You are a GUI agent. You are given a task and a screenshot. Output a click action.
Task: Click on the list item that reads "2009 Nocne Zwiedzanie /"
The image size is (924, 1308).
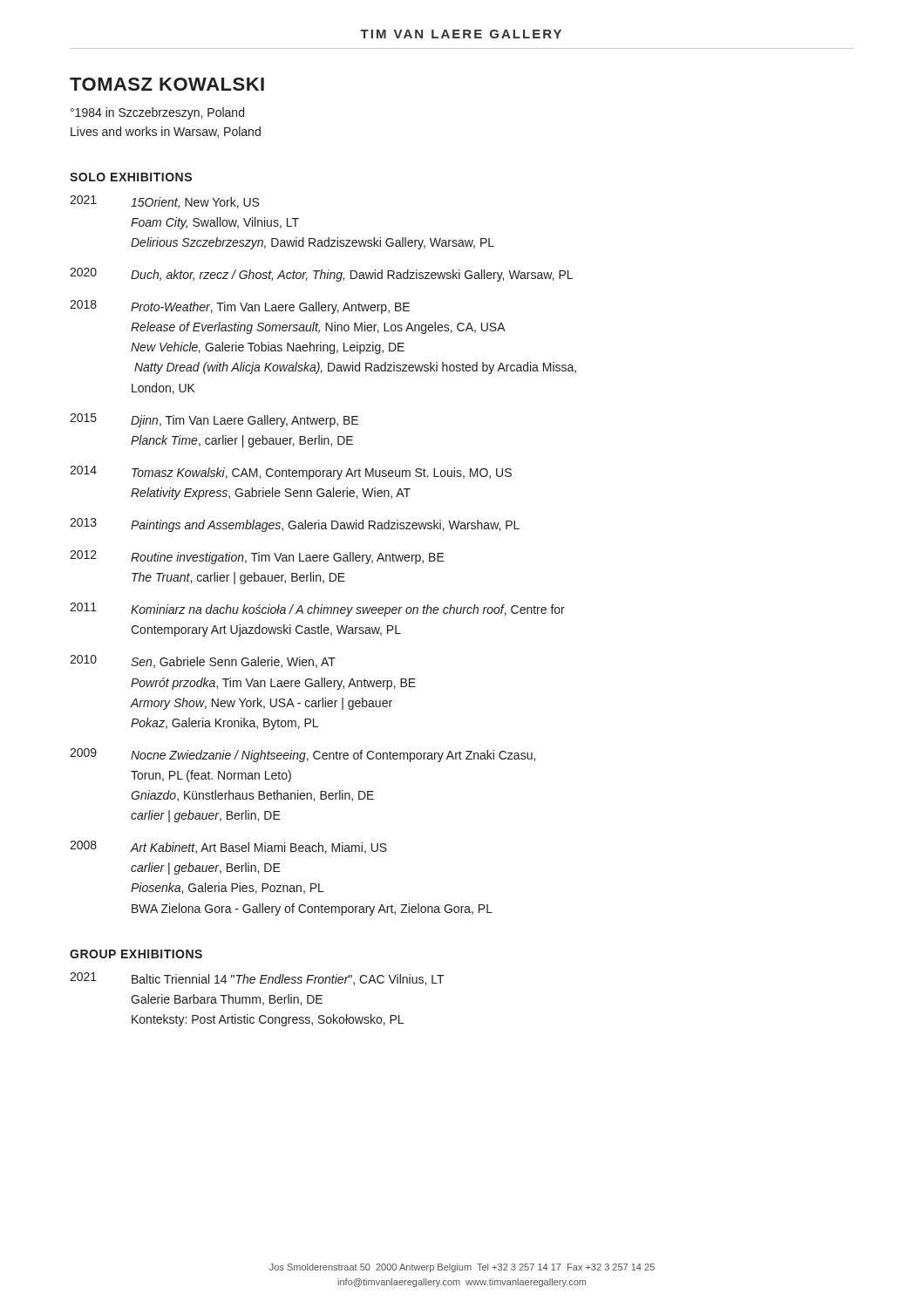coord(302,755)
